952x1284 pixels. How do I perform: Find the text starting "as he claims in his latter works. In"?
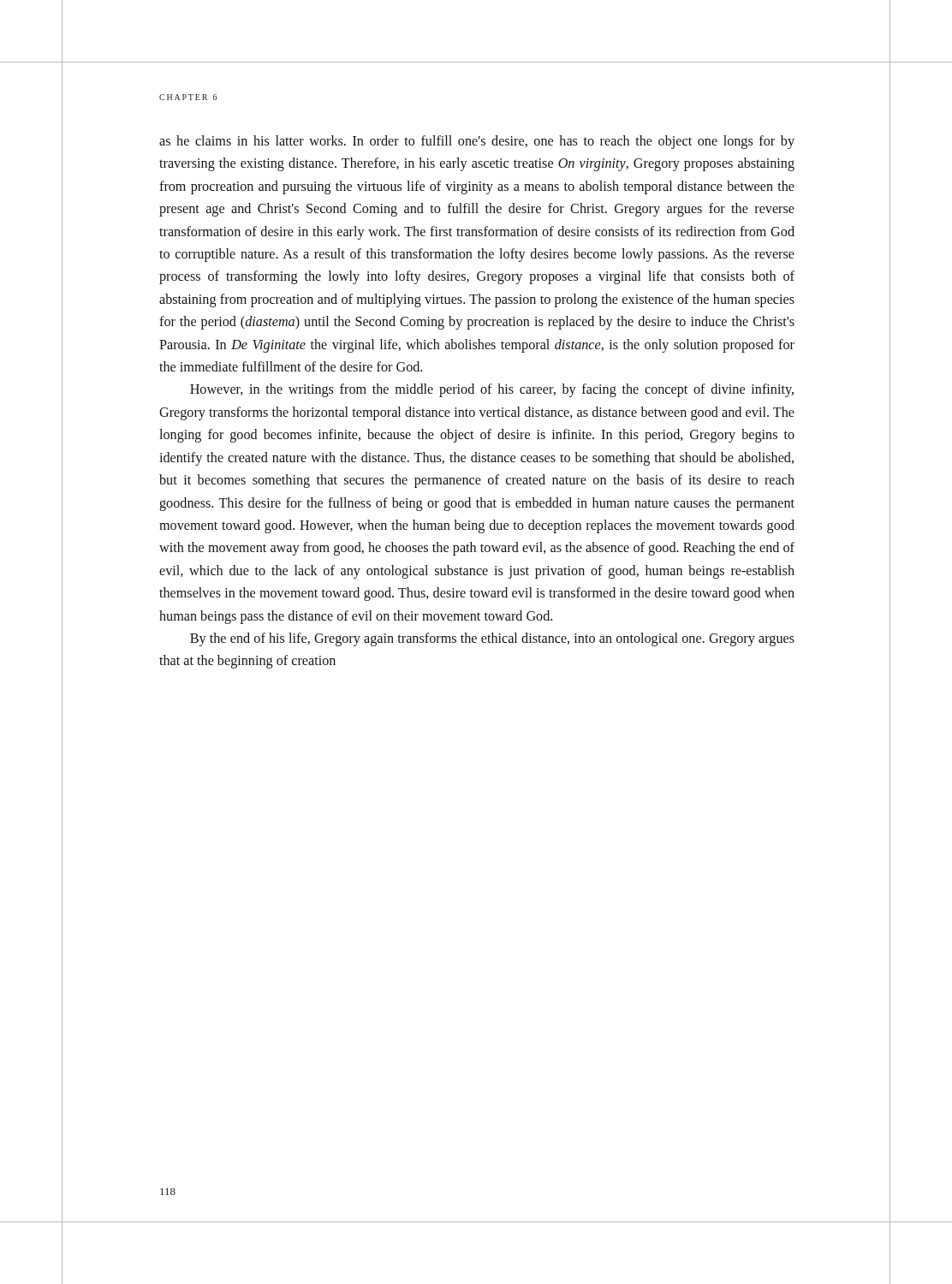(477, 401)
